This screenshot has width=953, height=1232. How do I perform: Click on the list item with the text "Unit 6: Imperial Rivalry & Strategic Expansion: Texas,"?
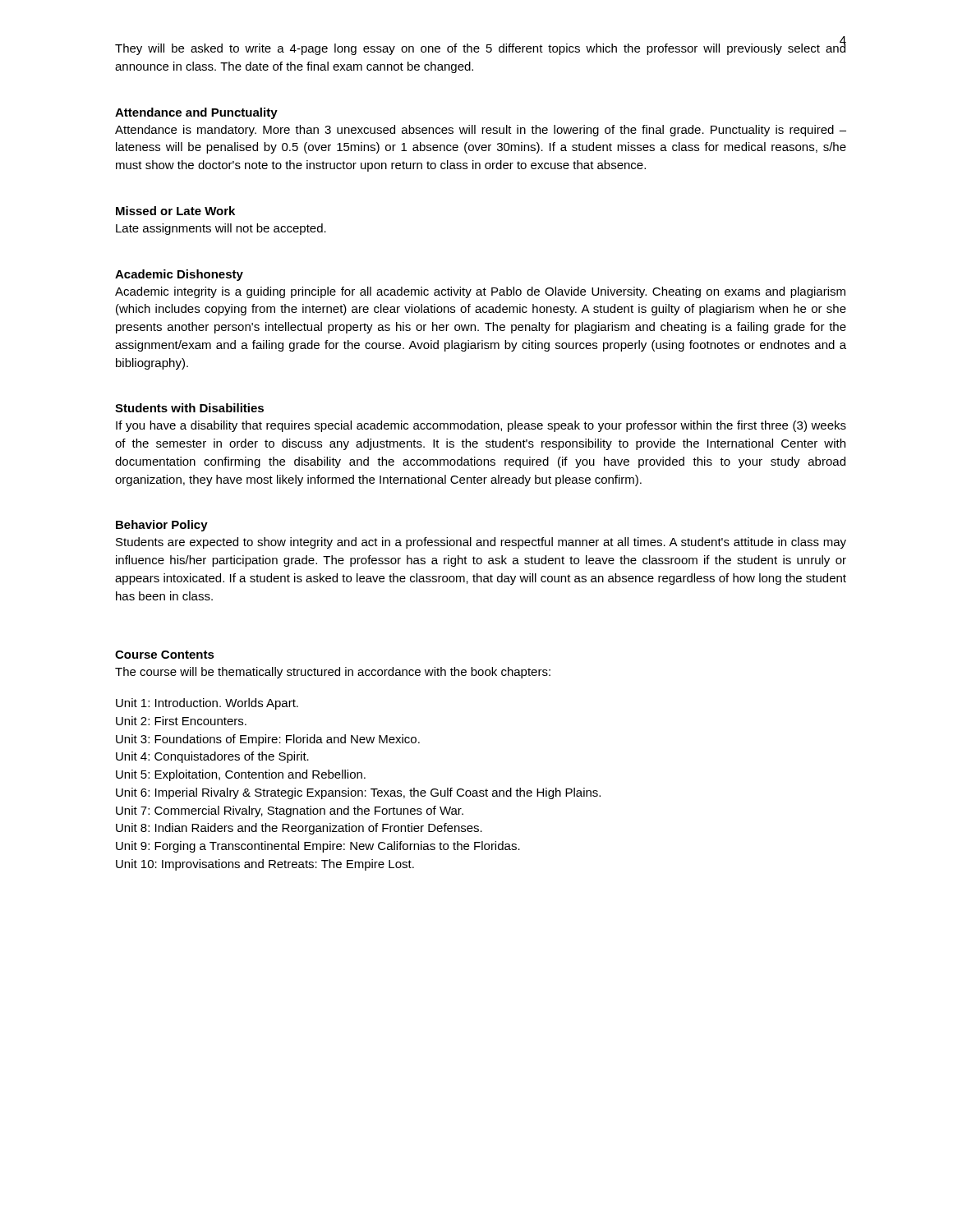358,792
